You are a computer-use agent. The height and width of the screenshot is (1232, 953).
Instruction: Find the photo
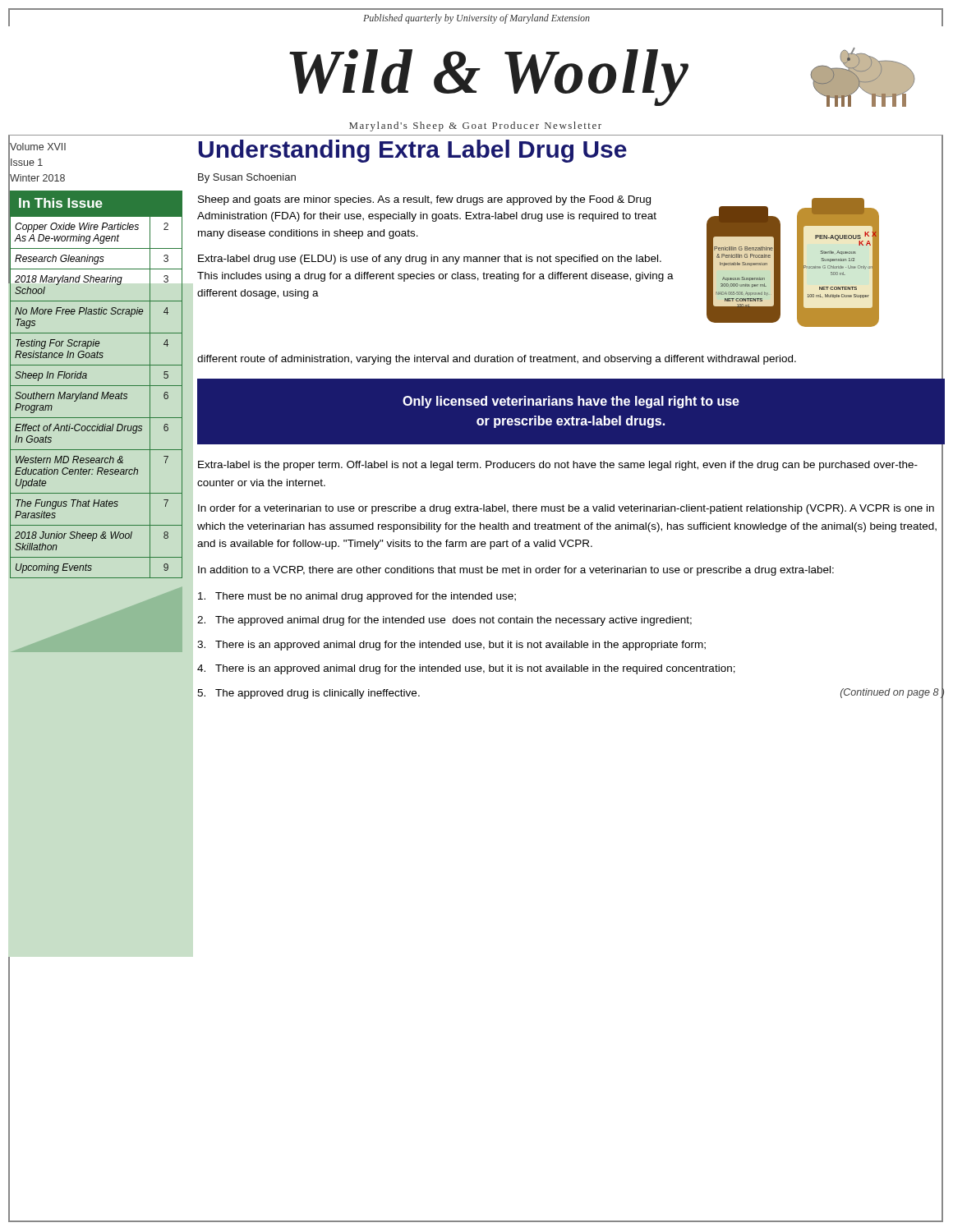(817, 266)
